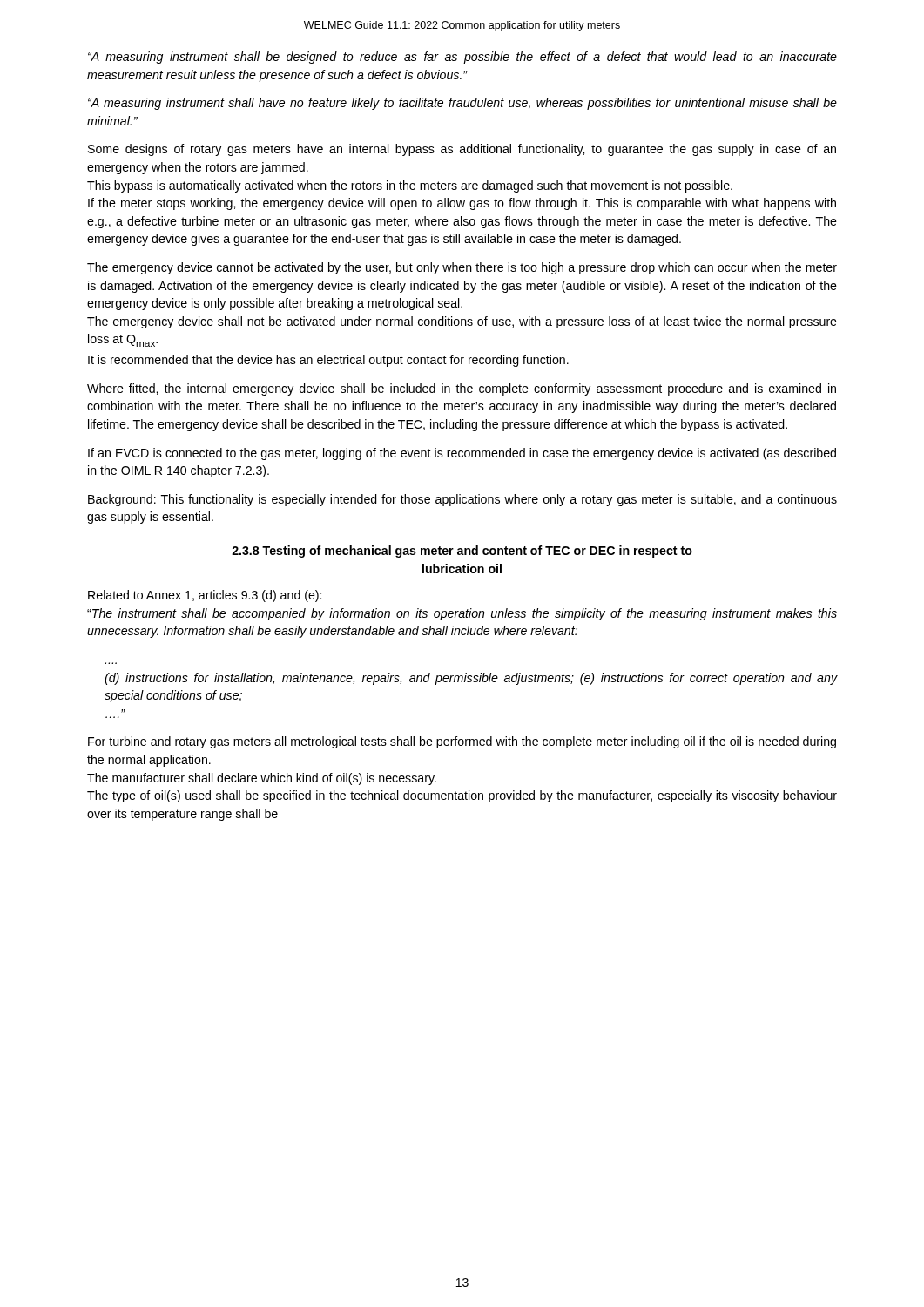924x1307 pixels.
Task: Point to the block beginning "Where fitted, the internal emergency"
Action: 462,406
